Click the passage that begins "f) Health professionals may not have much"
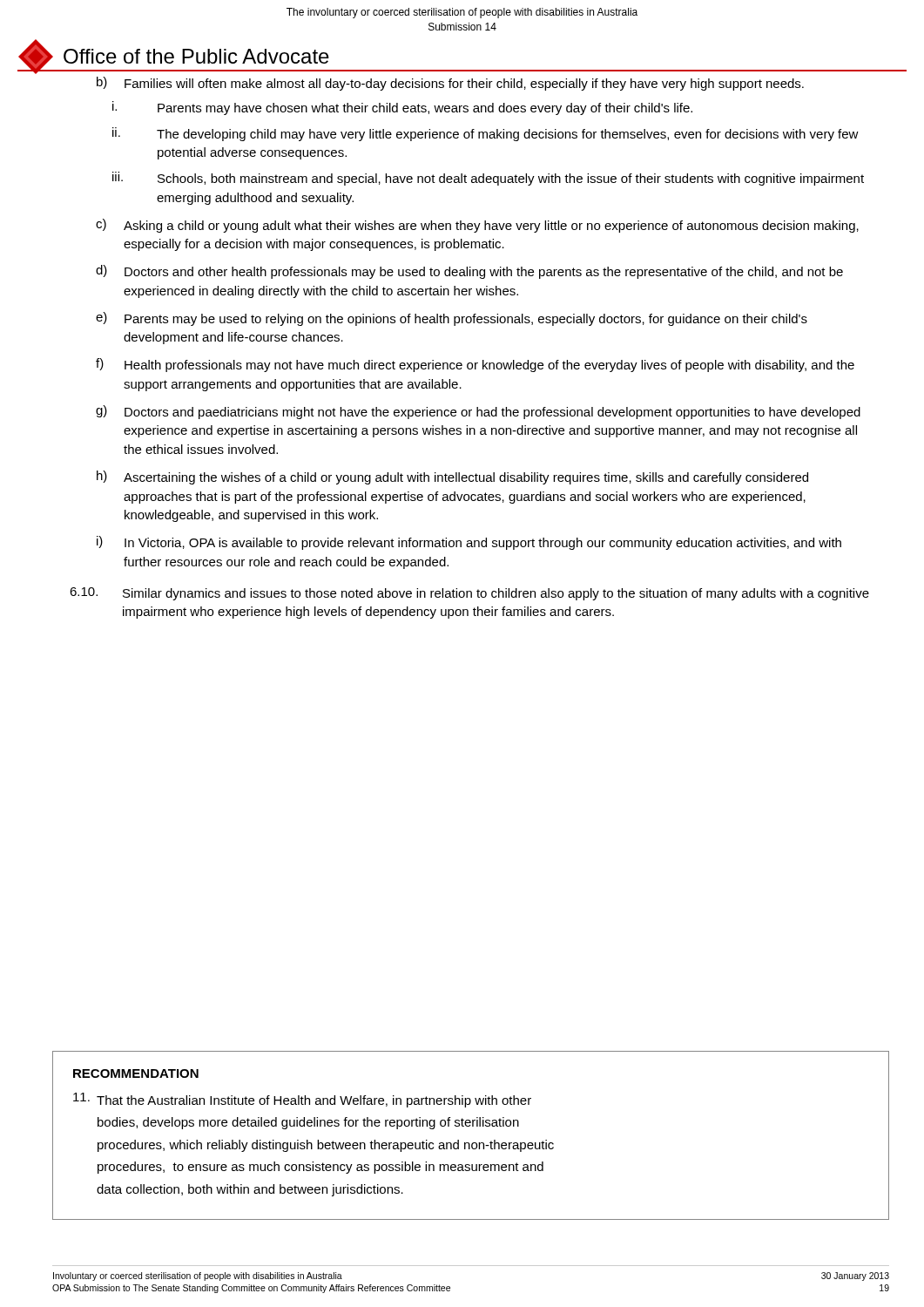Image resolution: width=924 pixels, height=1307 pixels. point(471,374)
